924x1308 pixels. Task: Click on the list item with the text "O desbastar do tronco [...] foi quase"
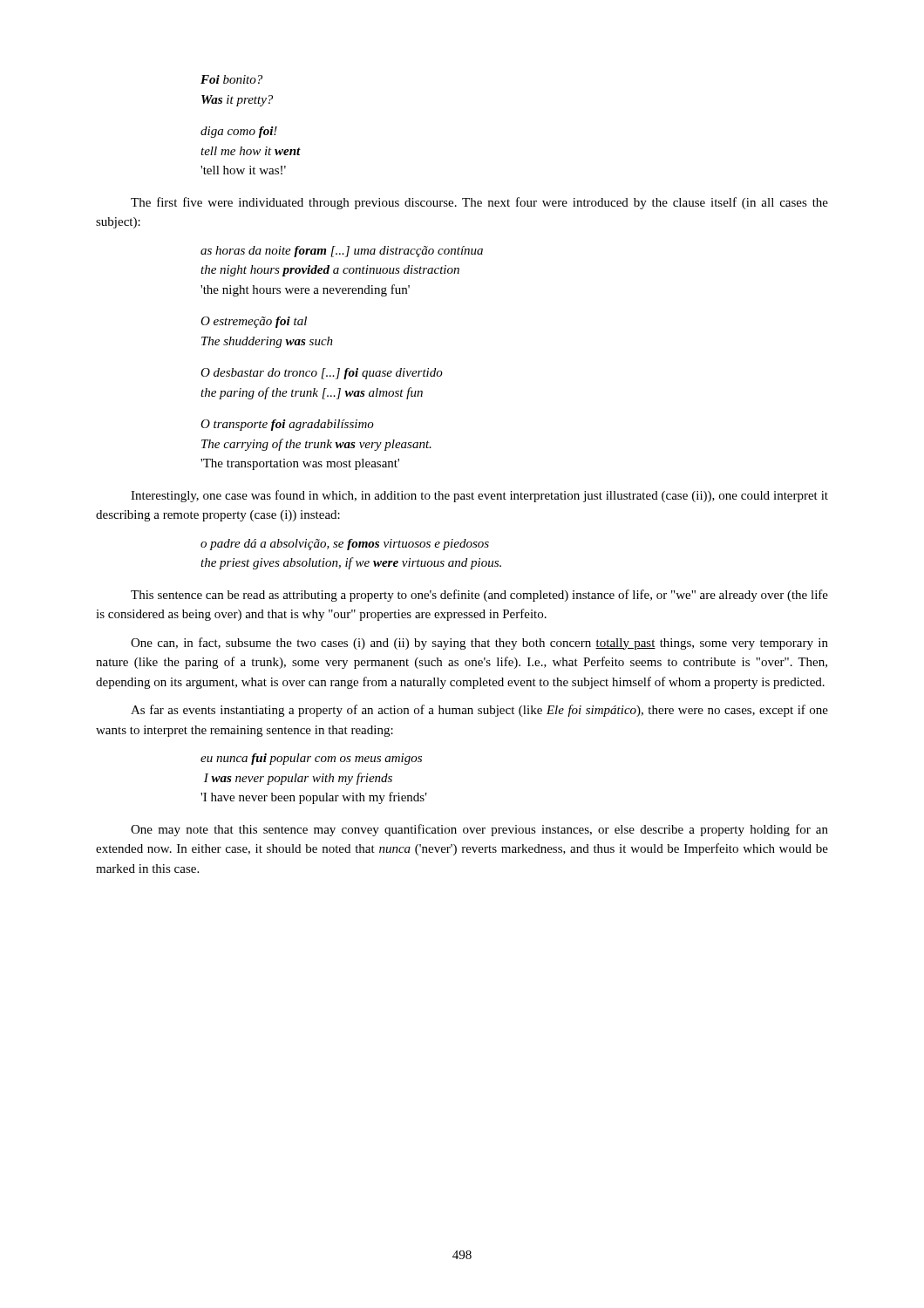[322, 382]
